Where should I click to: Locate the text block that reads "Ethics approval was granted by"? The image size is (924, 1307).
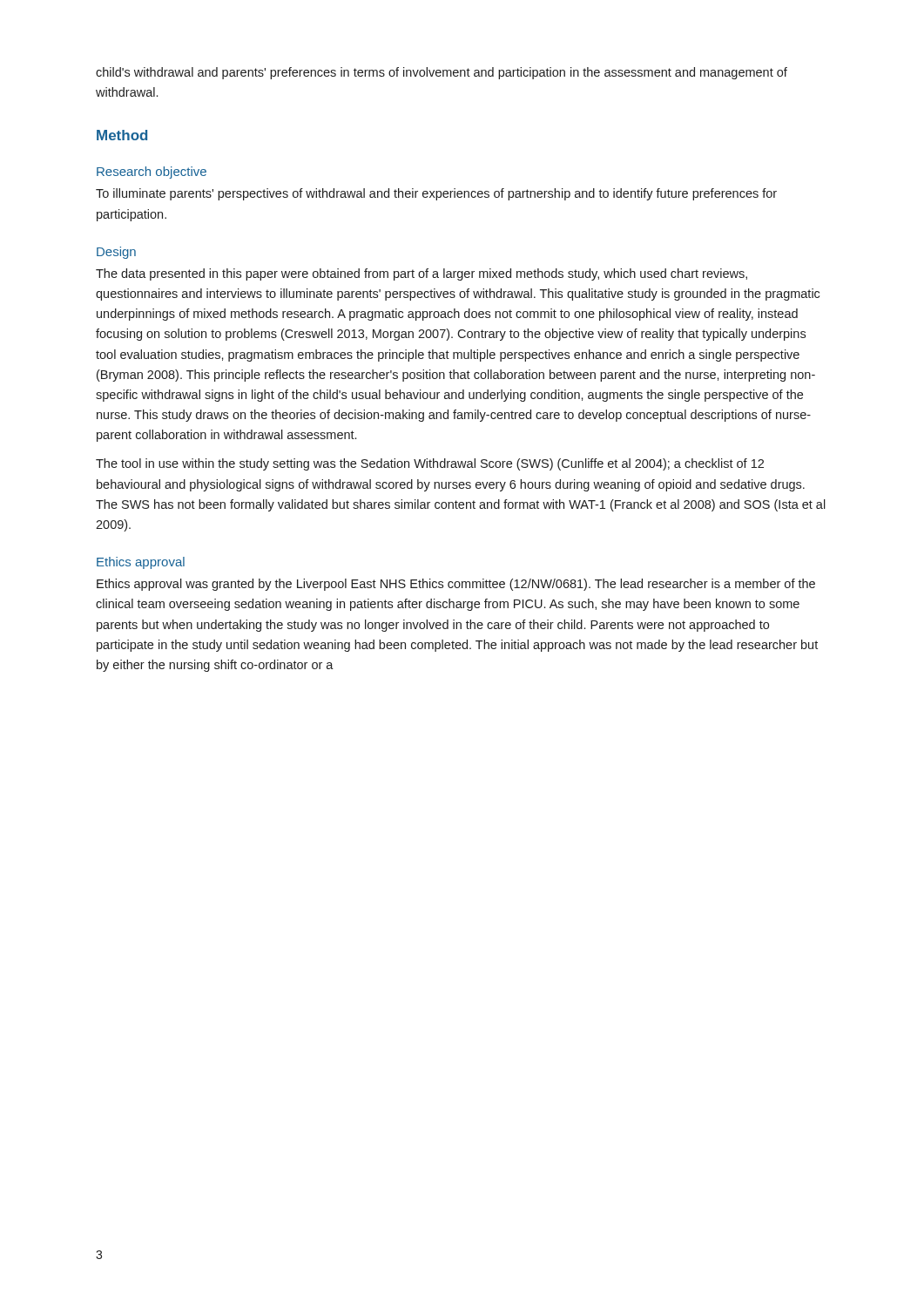pos(462,625)
